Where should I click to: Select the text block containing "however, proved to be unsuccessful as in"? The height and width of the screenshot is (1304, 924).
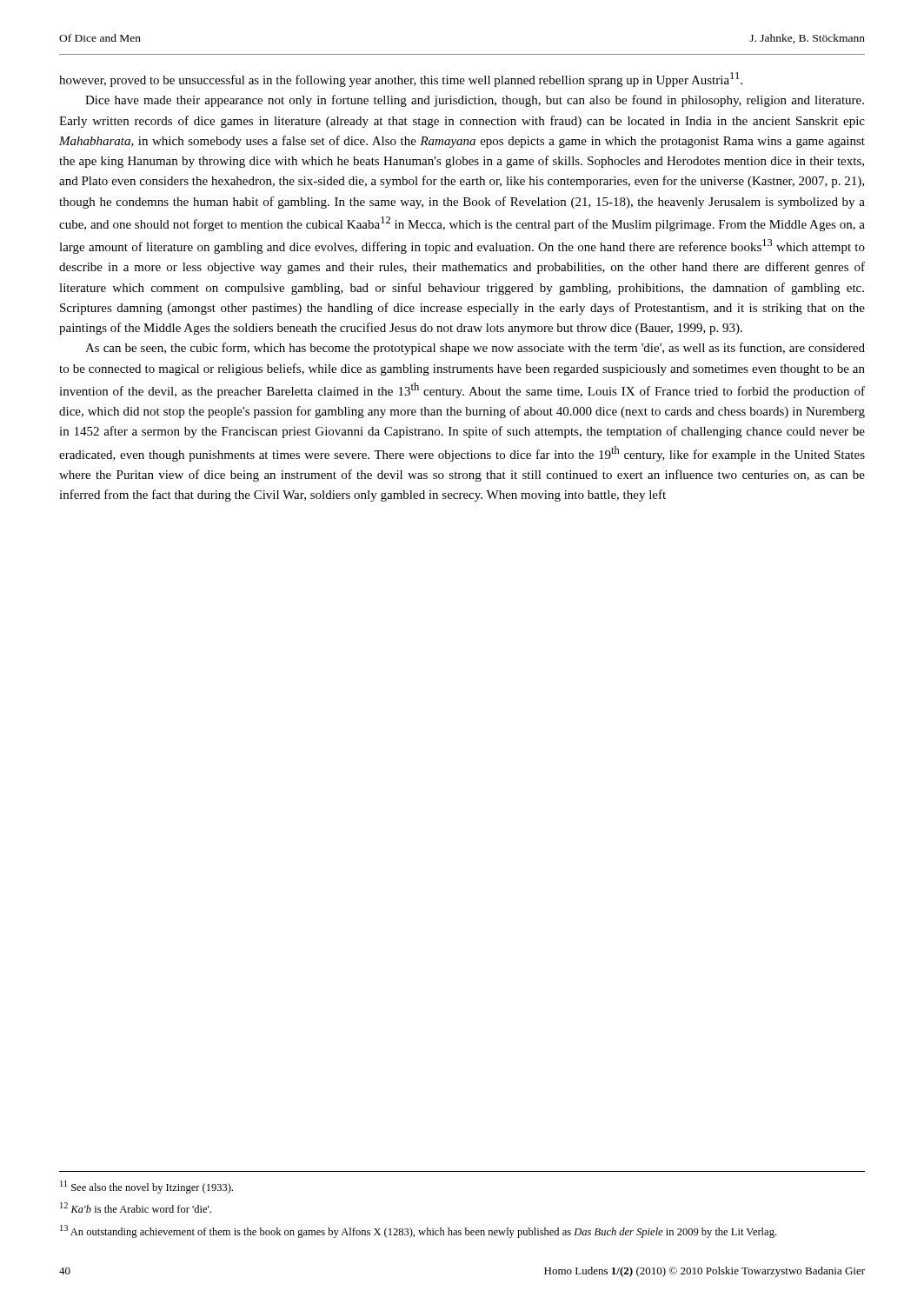462,287
